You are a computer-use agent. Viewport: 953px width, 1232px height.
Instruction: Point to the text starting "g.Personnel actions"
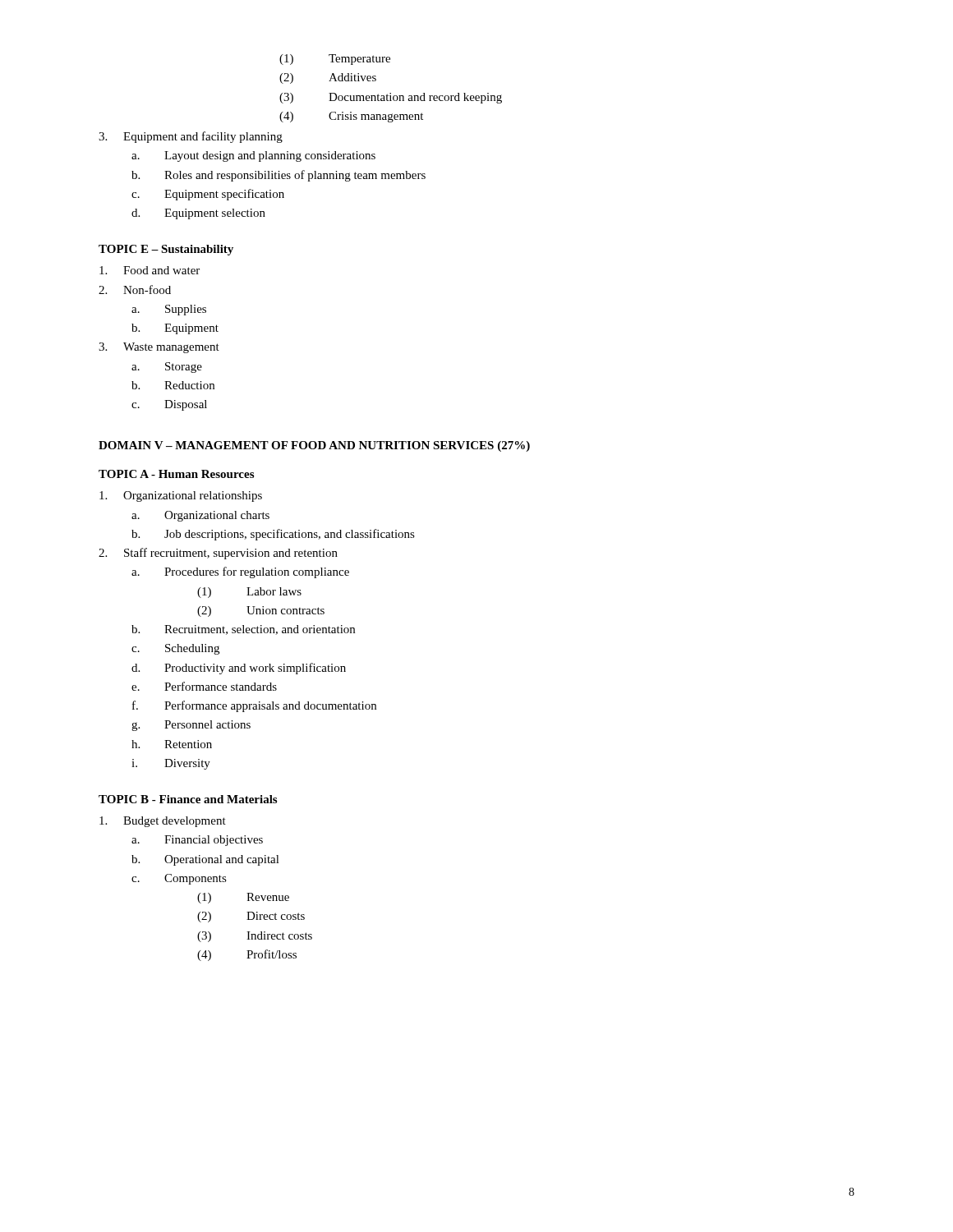click(x=191, y=726)
